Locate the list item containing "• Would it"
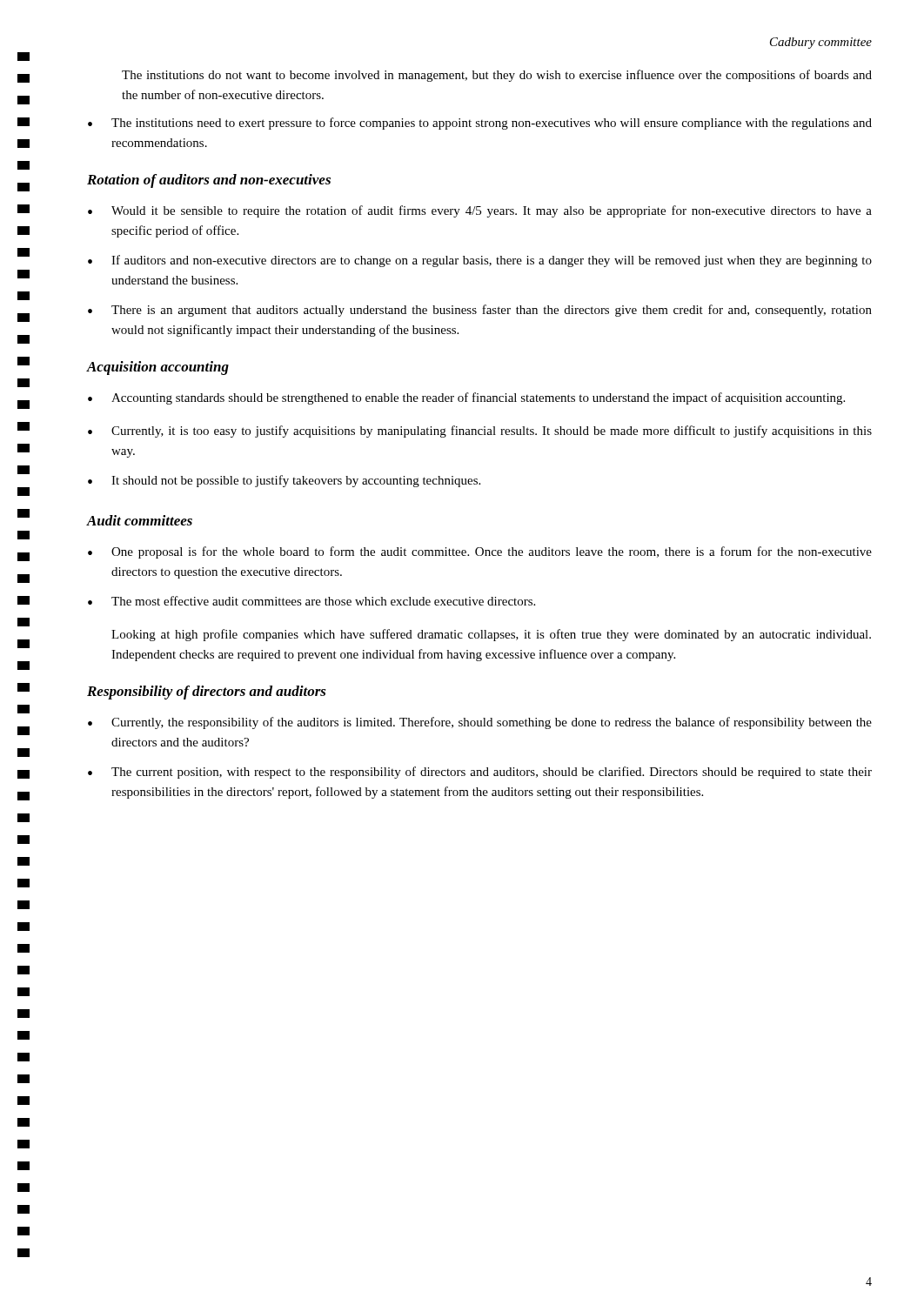This screenshot has height=1305, width=924. (x=479, y=221)
